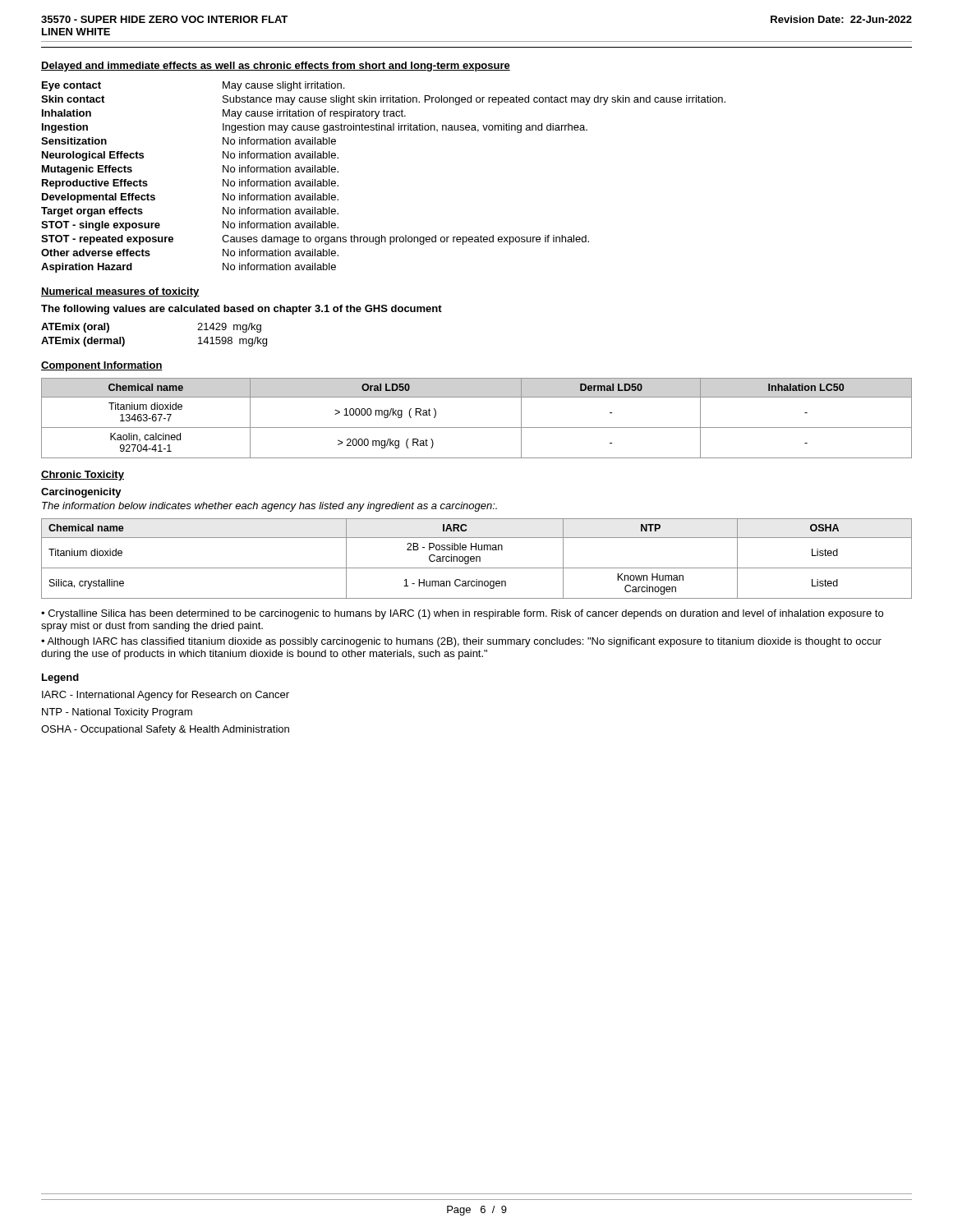The width and height of the screenshot is (953, 1232).
Task: Find the table that mentions "Titanium dioxide 13463-67-7"
Action: click(476, 418)
